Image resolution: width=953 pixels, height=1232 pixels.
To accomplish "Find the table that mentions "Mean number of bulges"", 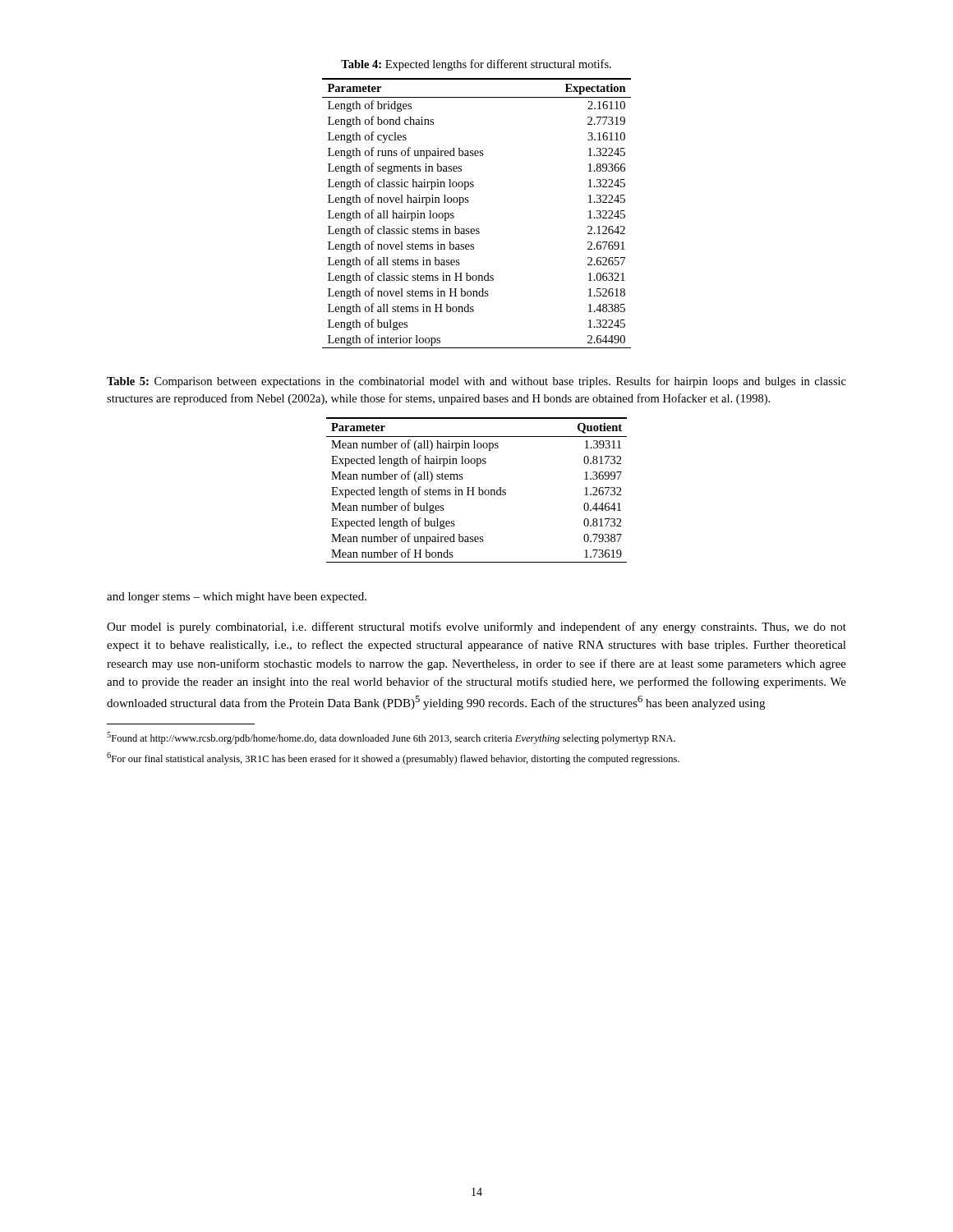I will [x=476, y=490].
